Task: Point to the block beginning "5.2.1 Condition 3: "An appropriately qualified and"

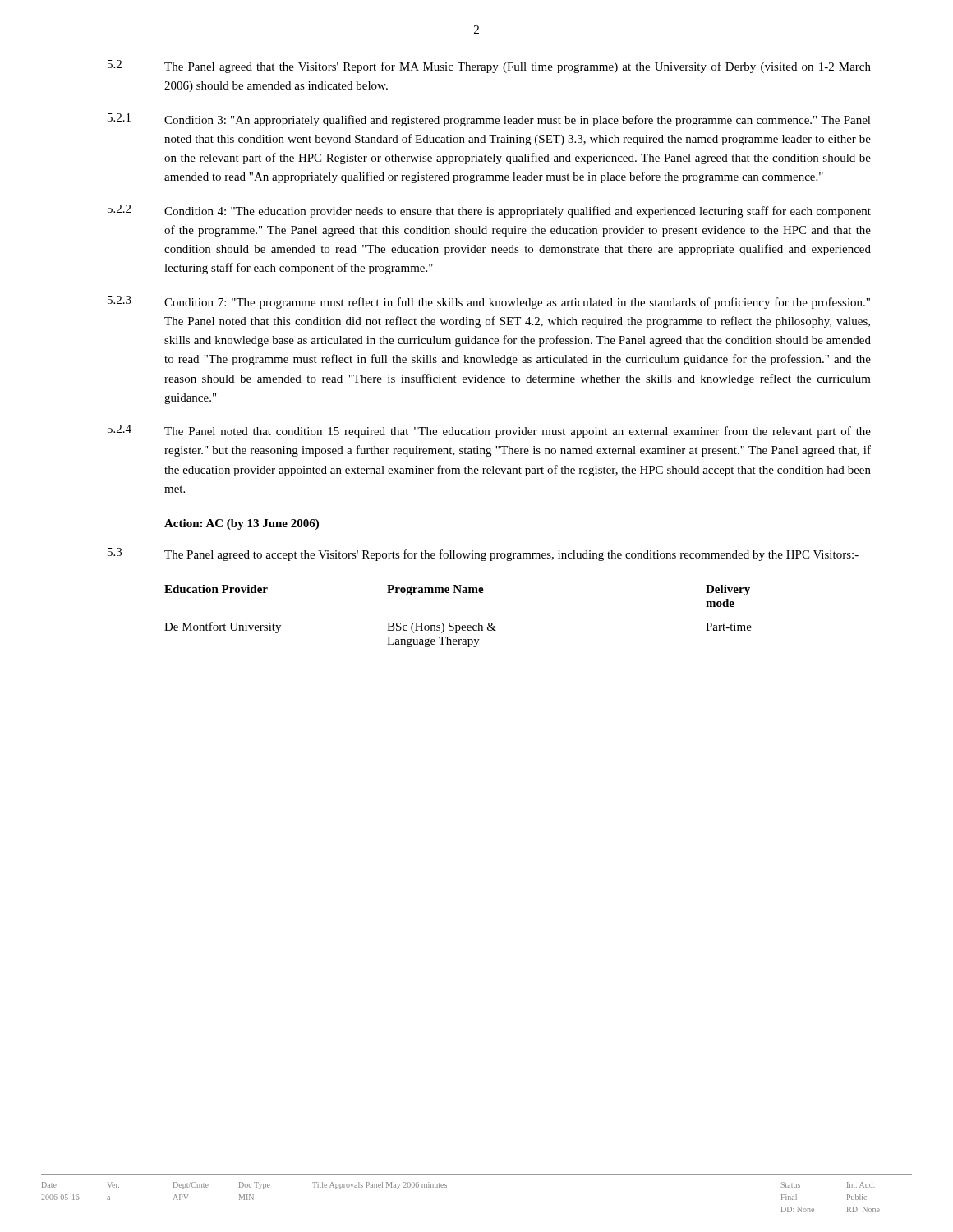Action: [x=489, y=149]
